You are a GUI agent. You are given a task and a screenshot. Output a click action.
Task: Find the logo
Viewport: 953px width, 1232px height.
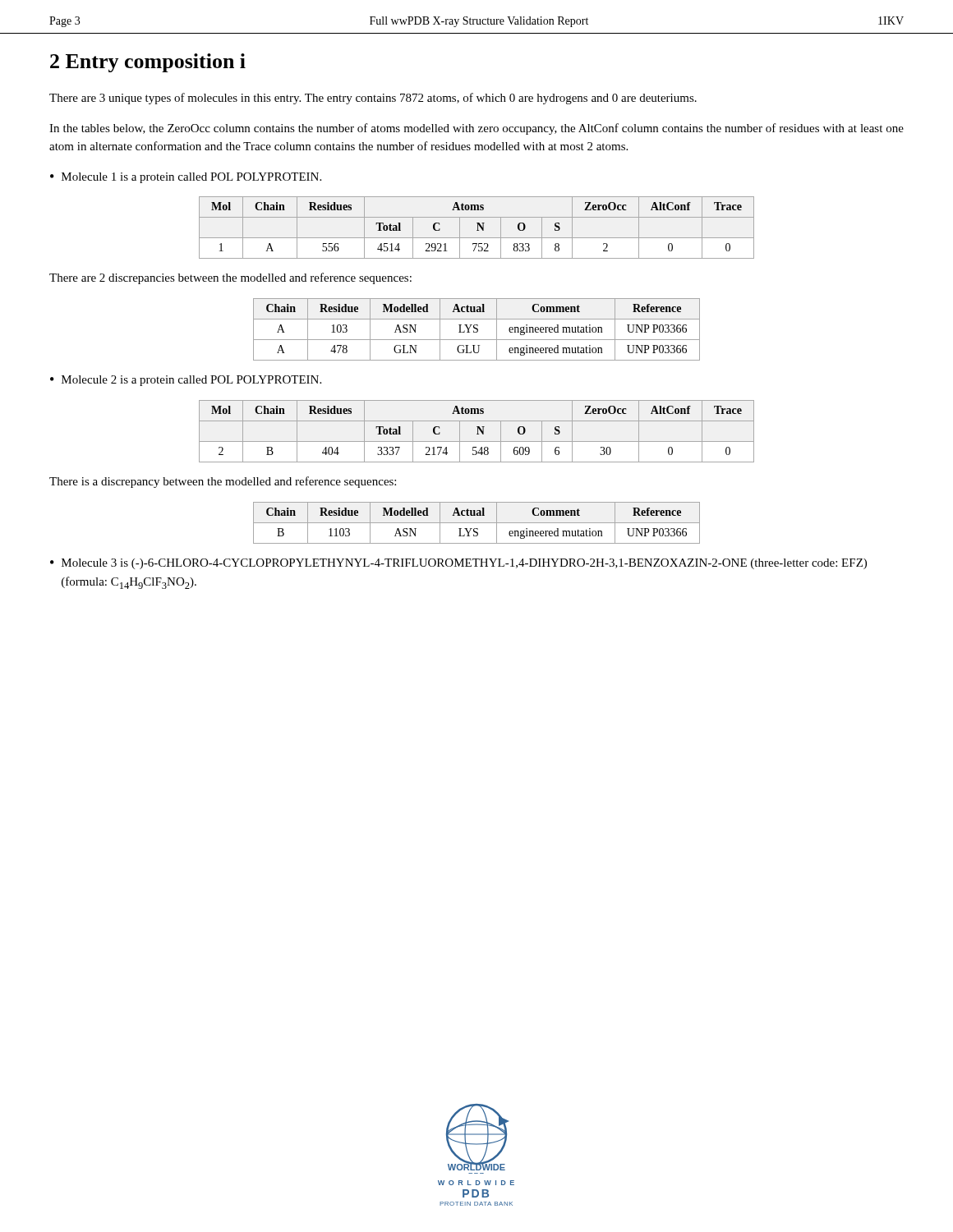tap(476, 1154)
